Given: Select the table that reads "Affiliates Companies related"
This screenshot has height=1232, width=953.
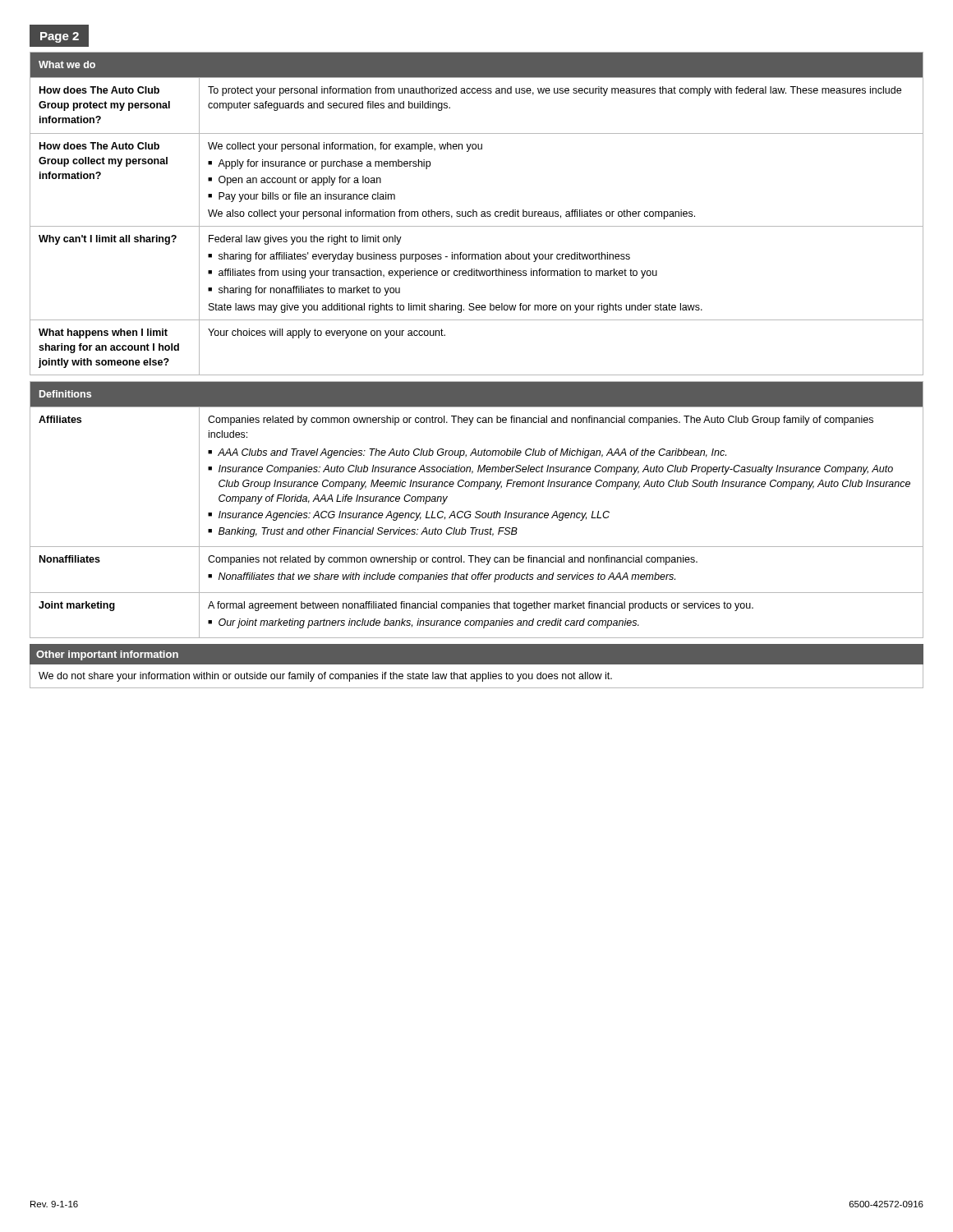Looking at the screenshot, I should coord(476,477).
